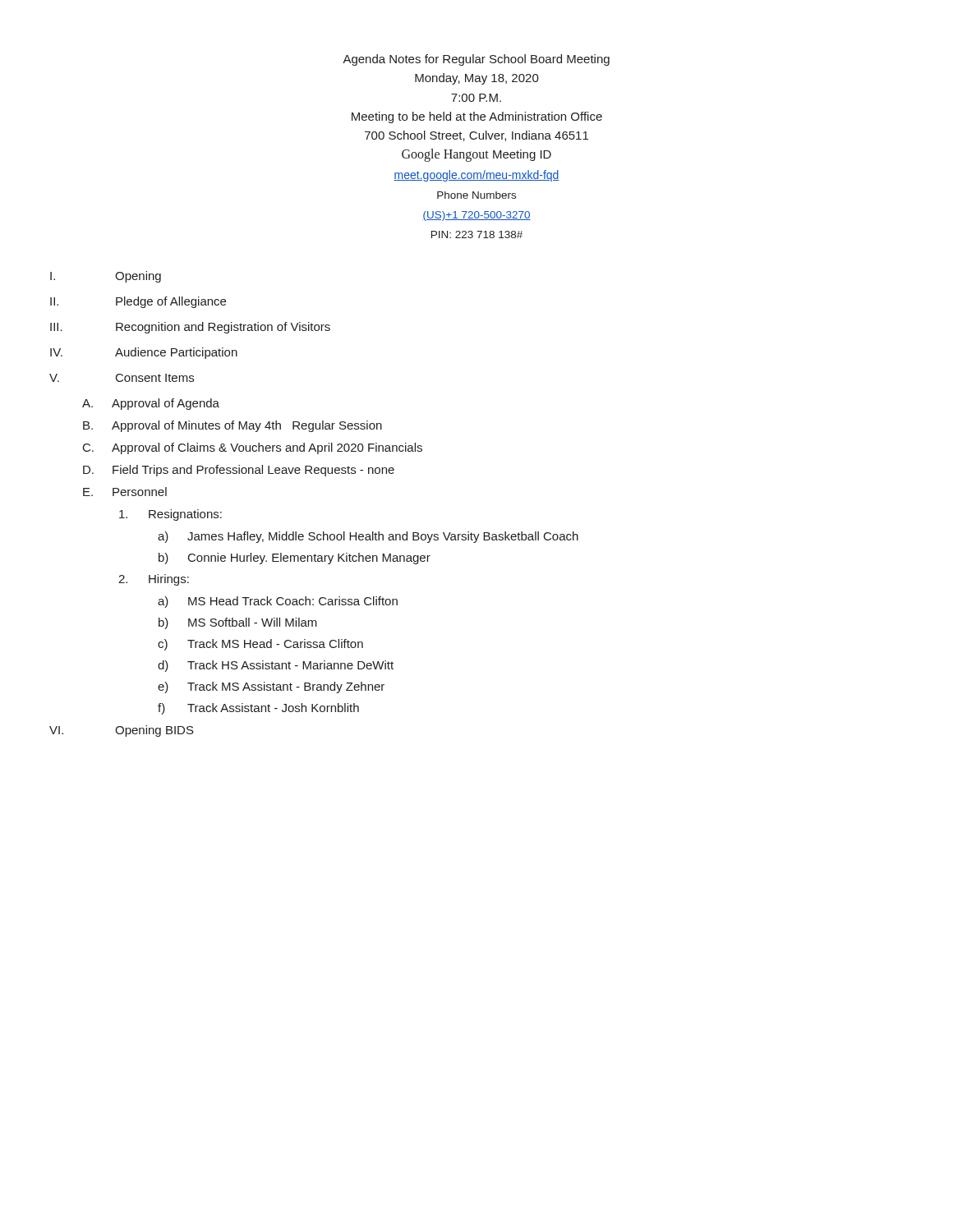
Task: Point to the block starting "B. Approval of Minutes of"
Action: 232,425
